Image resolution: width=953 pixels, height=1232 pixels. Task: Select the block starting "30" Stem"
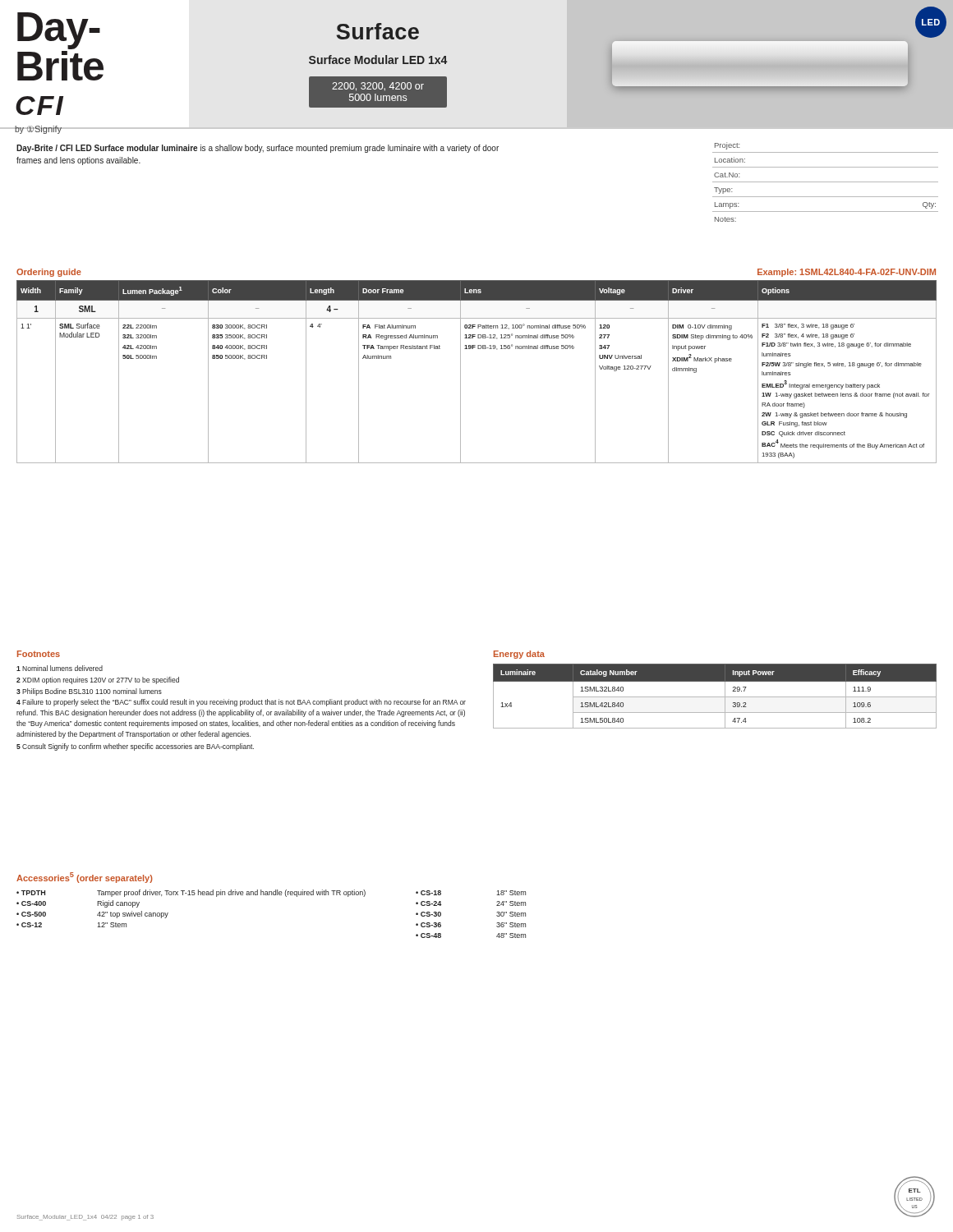pos(511,914)
